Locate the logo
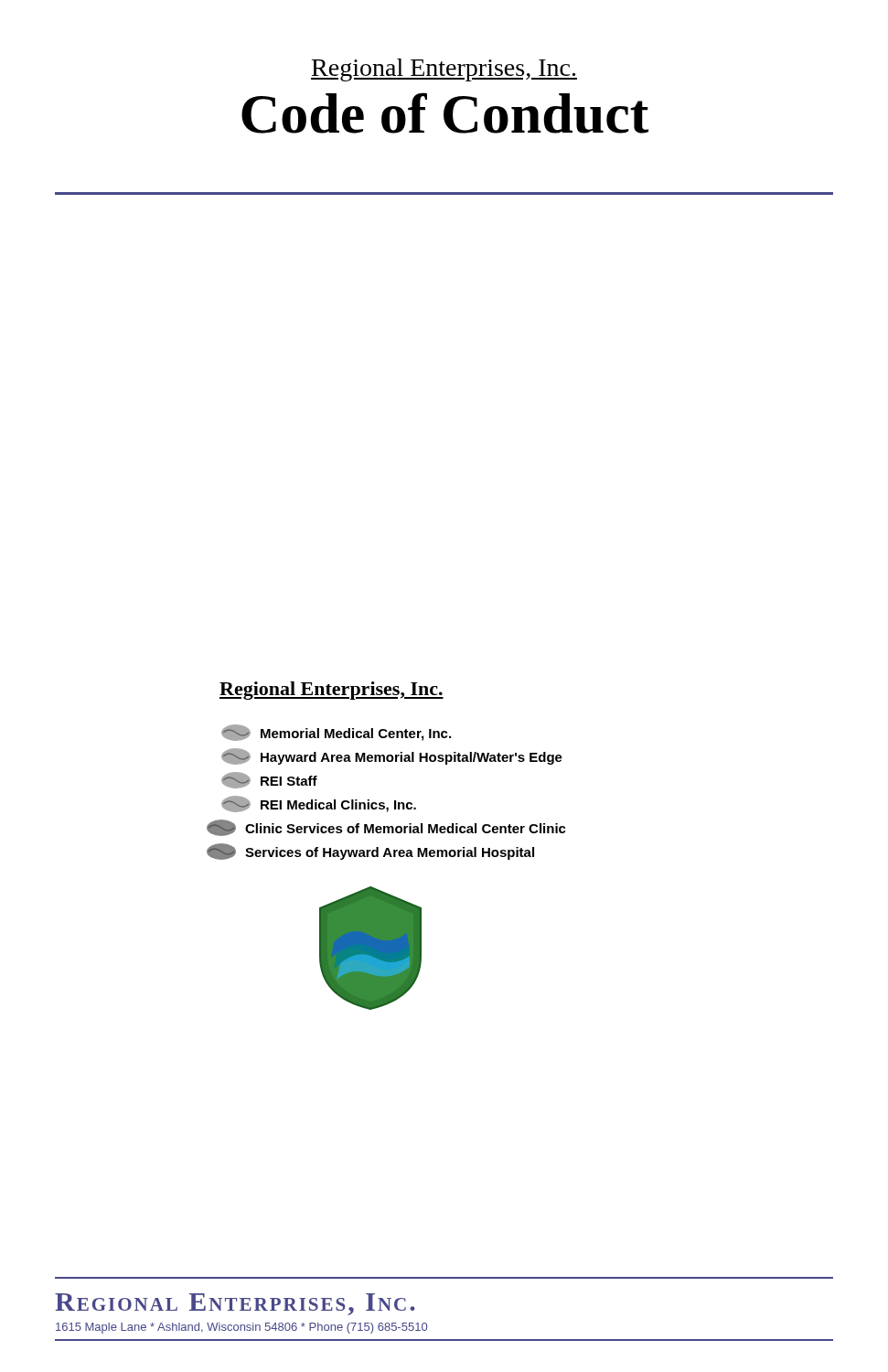The height and width of the screenshot is (1372, 888). coord(370,948)
